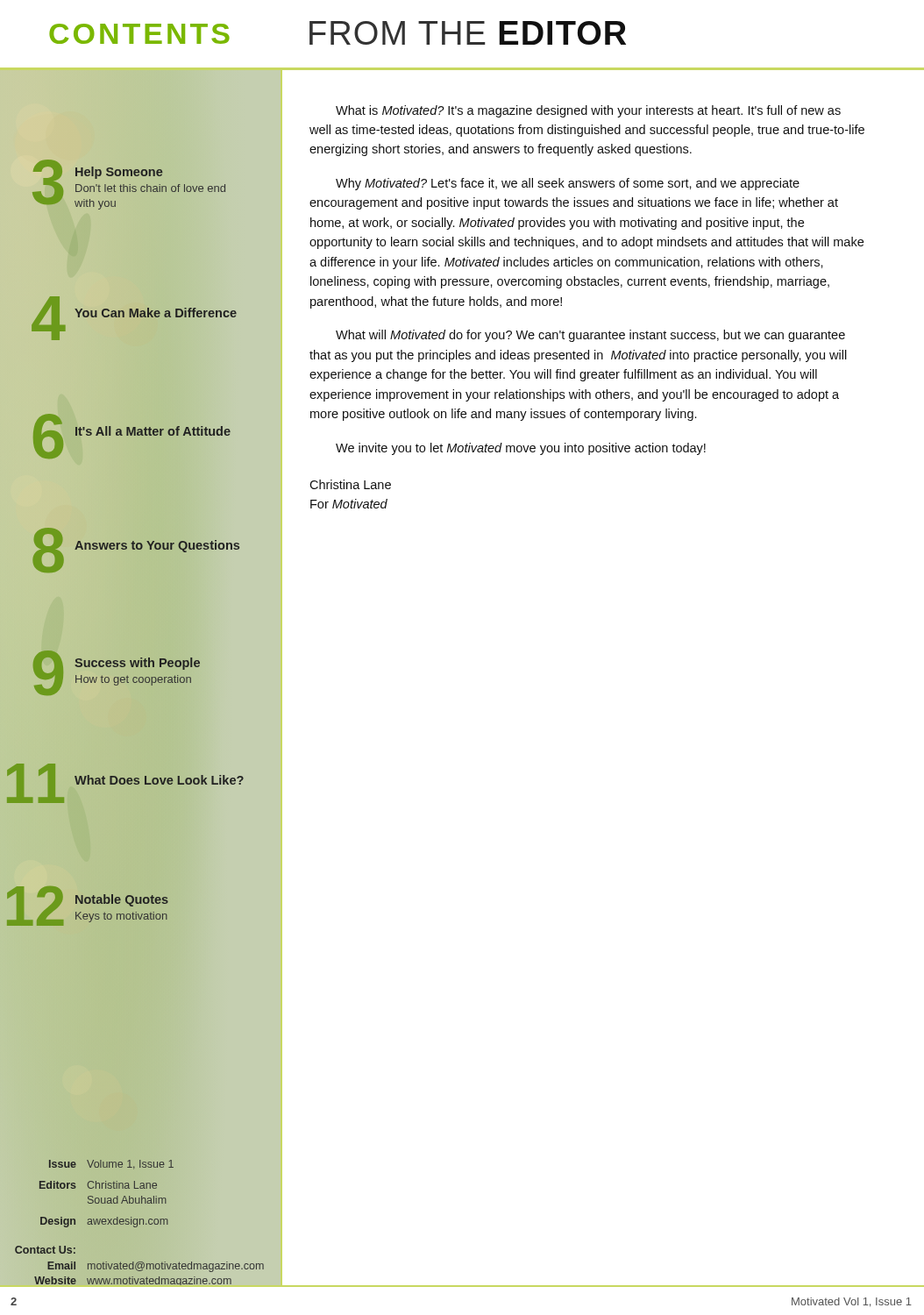Where is the passage that starts "What is Motivated? It's a"?

[x=587, y=130]
